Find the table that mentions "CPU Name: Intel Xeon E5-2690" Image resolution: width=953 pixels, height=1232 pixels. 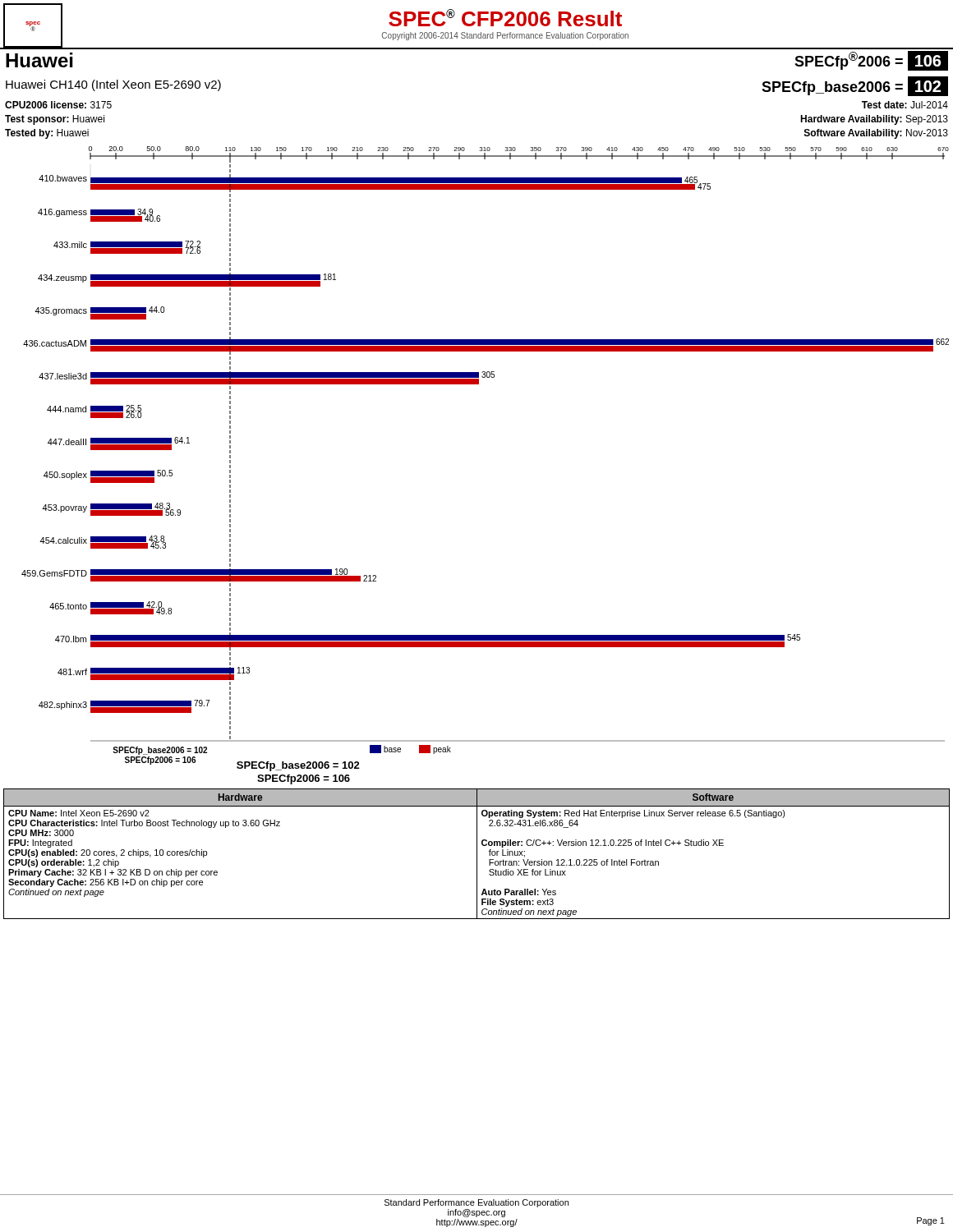tap(476, 854)
